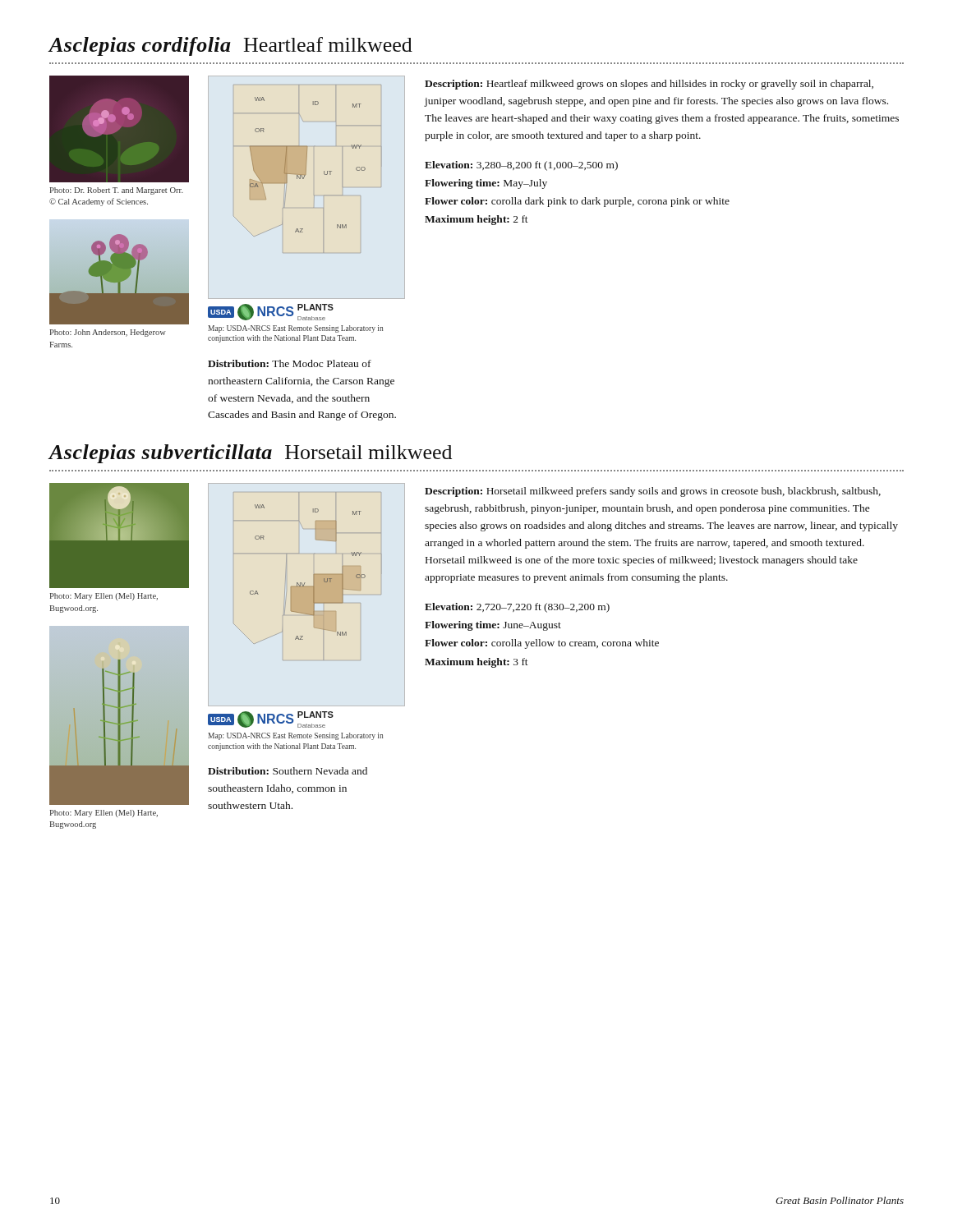The width and height of the screenshot is (953, 1232).
Task: Locate the caption that opens with "Photo: Dr. Robert T. and Margaret"
Action: [x=116, y=196]
